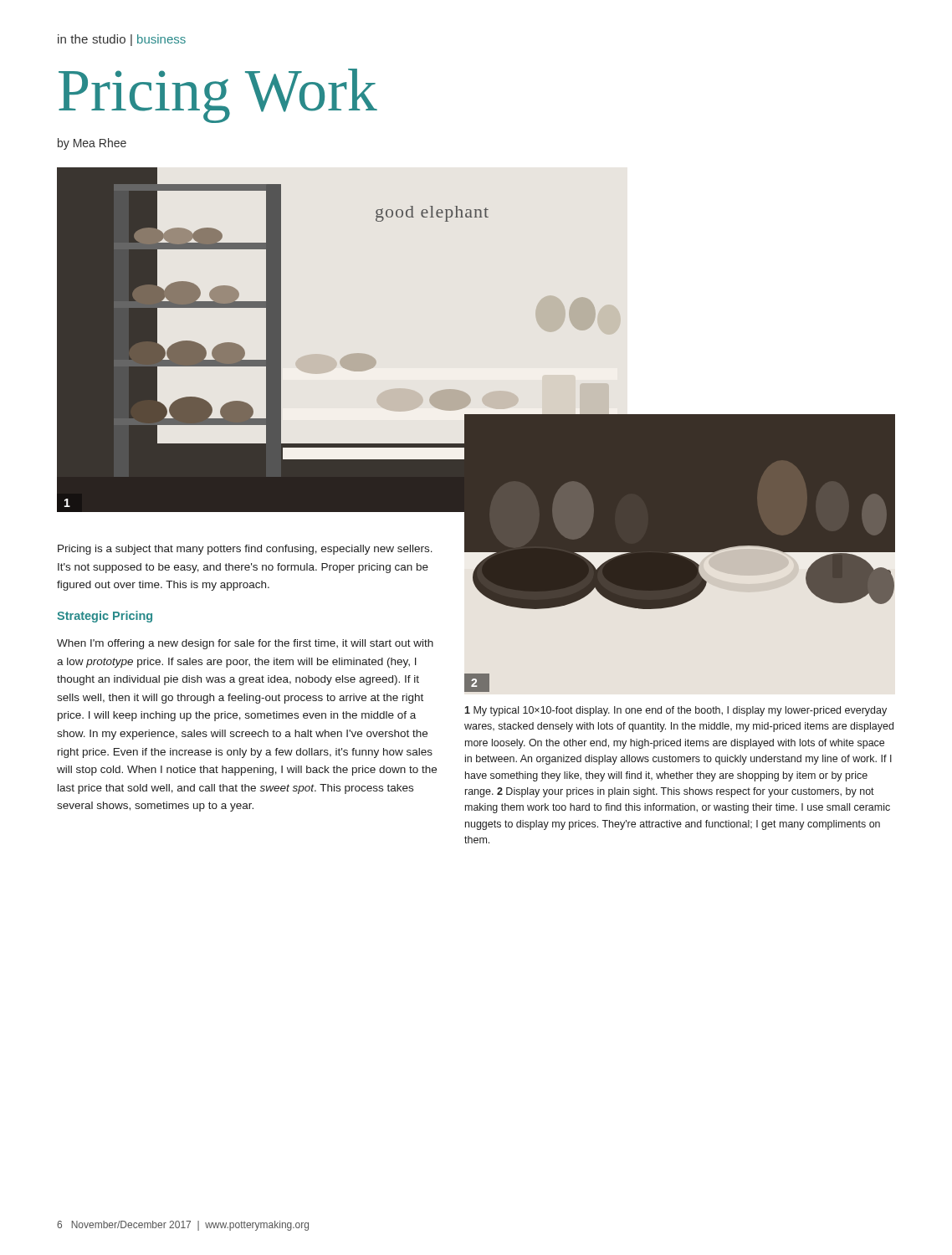Point to the region starting "Strategic Pricing"

105,617
